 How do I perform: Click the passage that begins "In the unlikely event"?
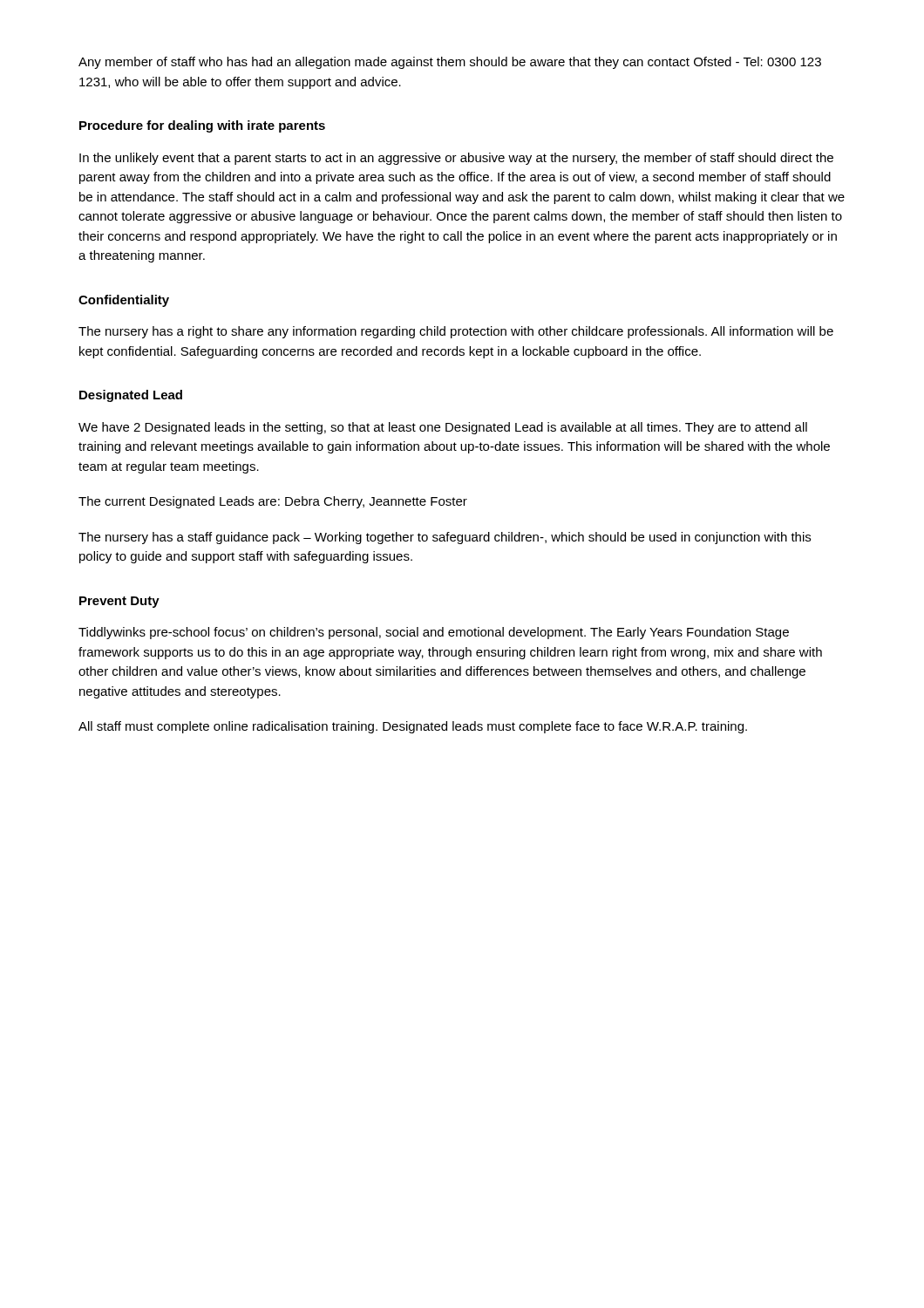[462, 206]
